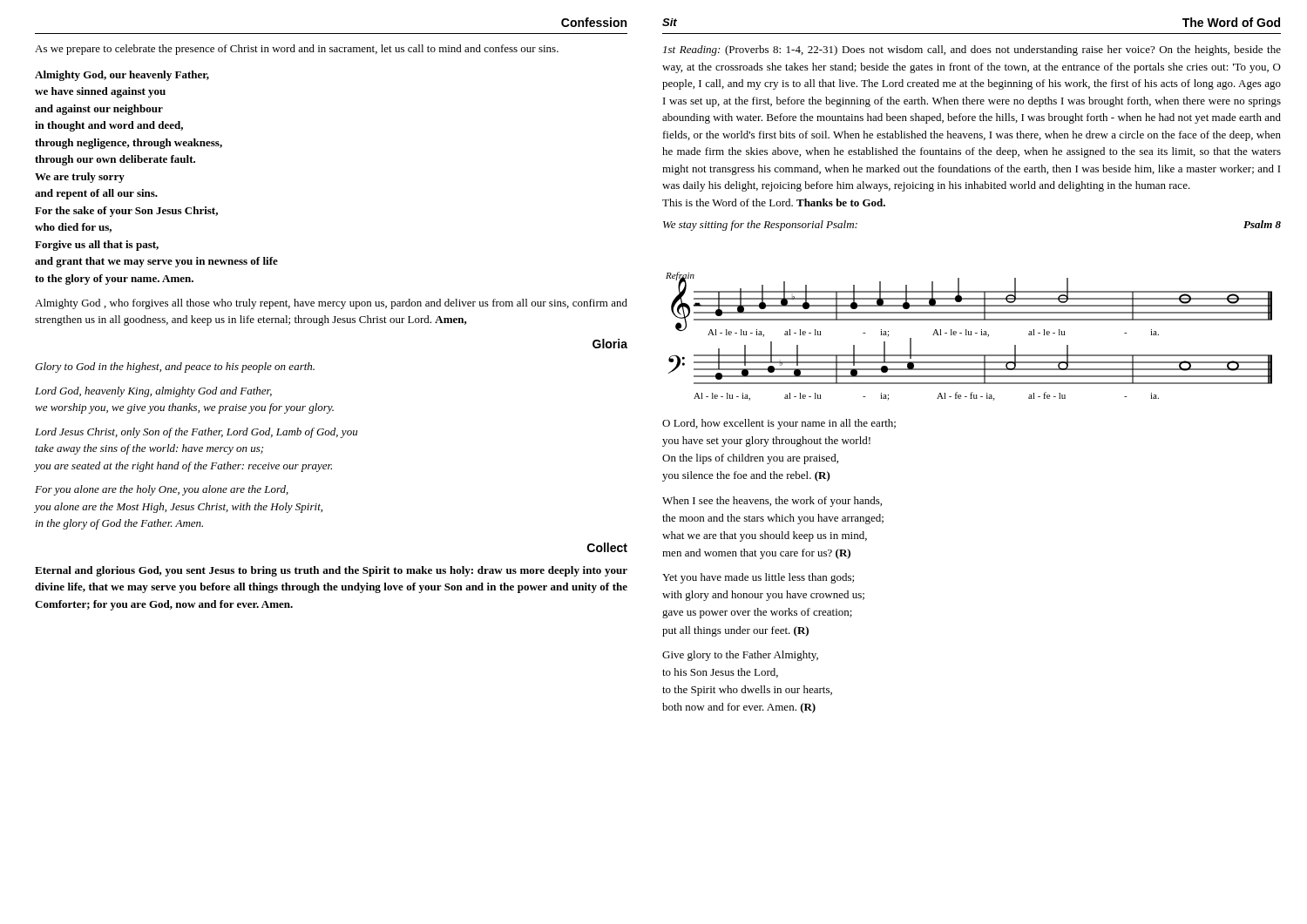Click on the region starting "Yet you have made us little less"
Viewport: 1307px width, 924px height.
[x=764, y=603]
